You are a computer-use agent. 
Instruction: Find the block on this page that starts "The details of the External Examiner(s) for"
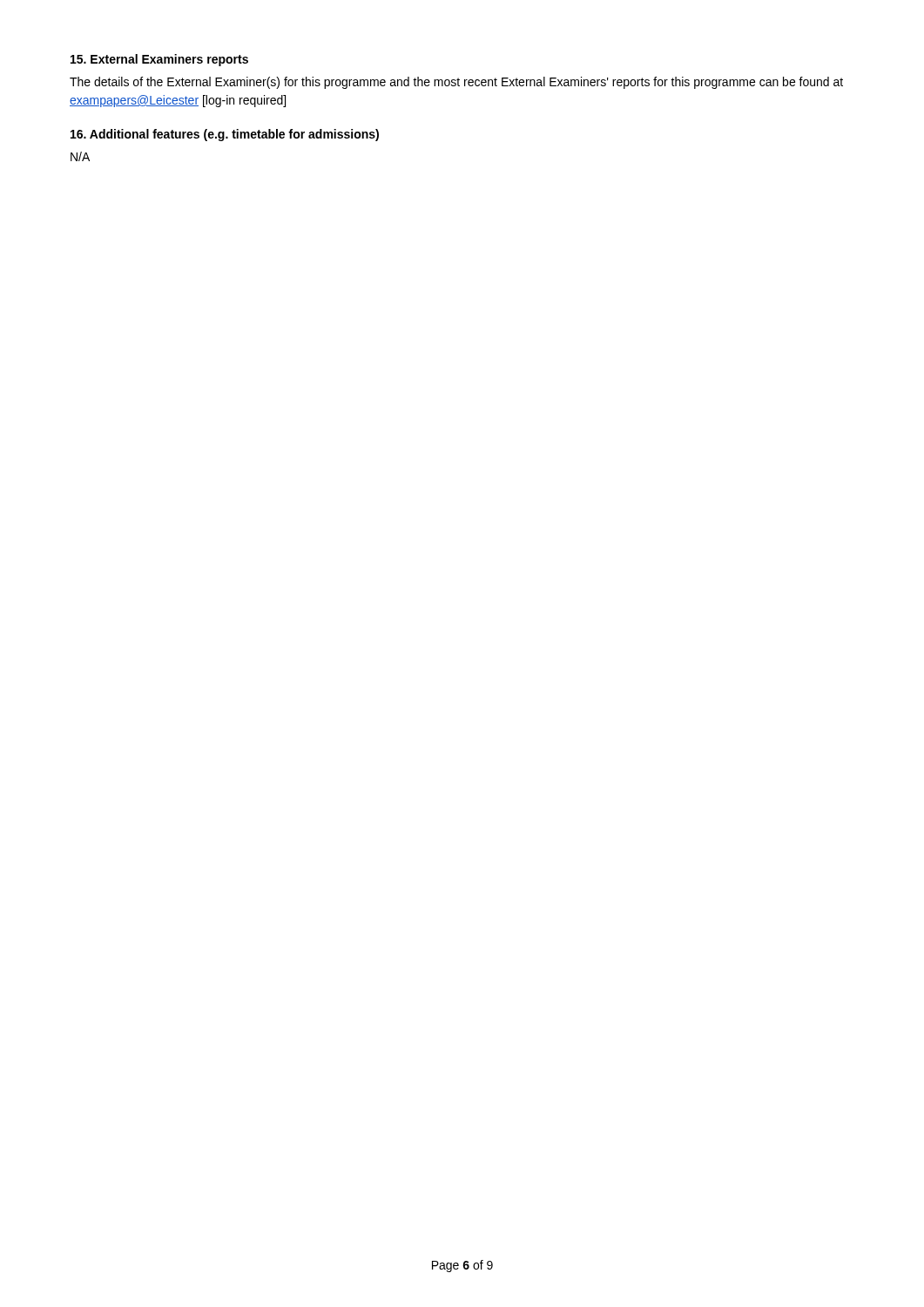point(456,91)
